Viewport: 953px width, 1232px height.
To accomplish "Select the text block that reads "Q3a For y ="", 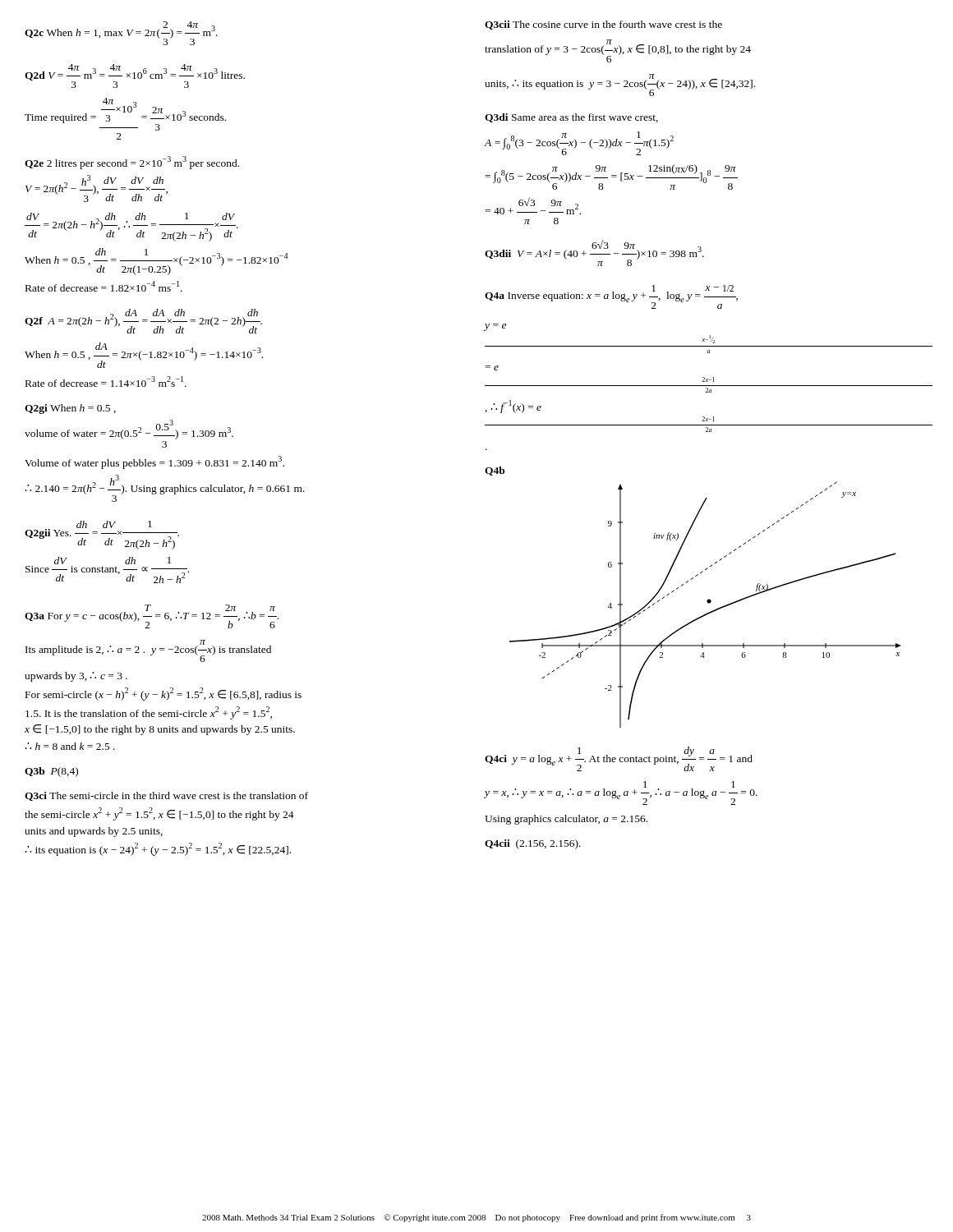I will [152, 616].
